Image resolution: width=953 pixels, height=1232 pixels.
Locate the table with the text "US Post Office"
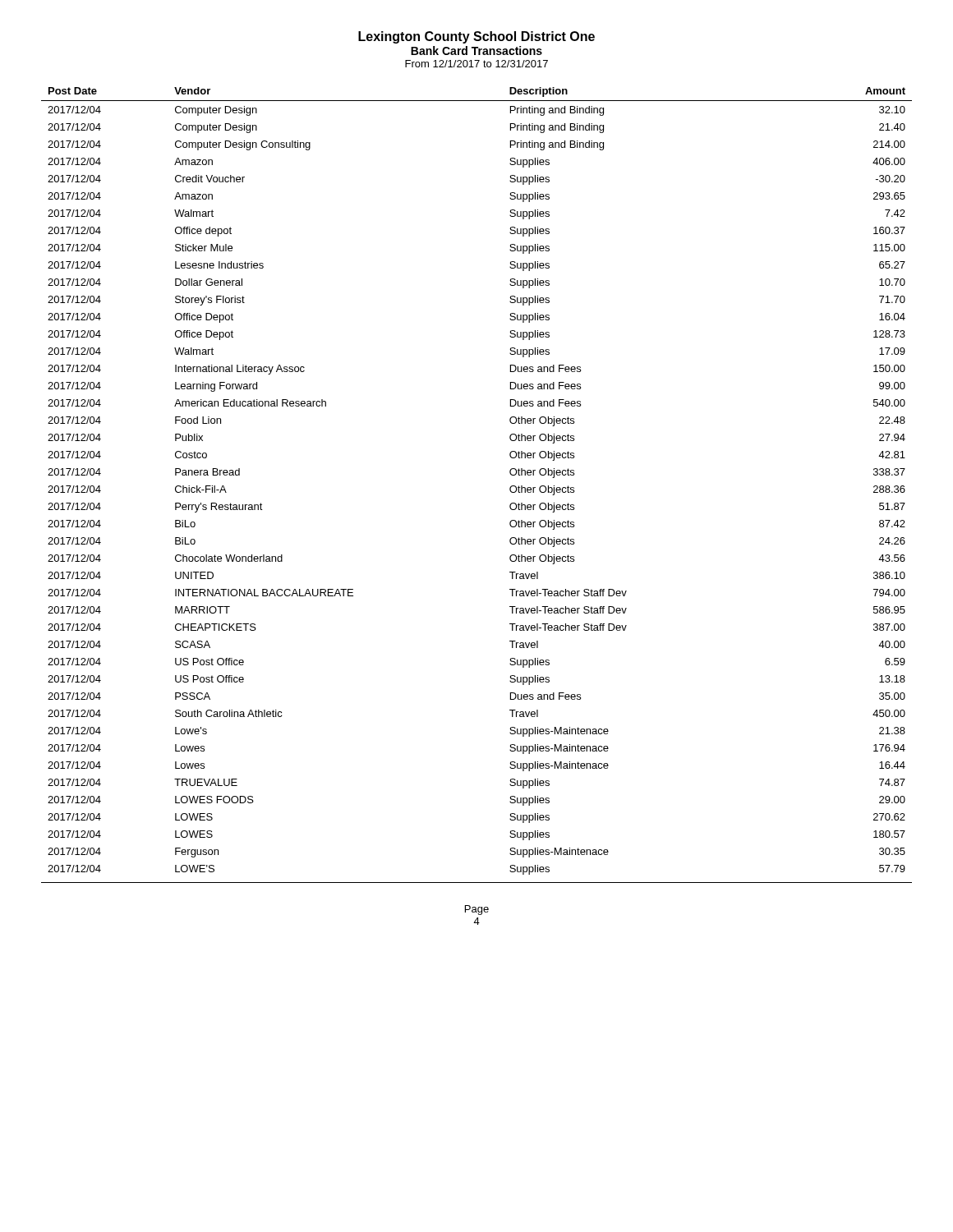pyautogui.click(x=476, y=482)
